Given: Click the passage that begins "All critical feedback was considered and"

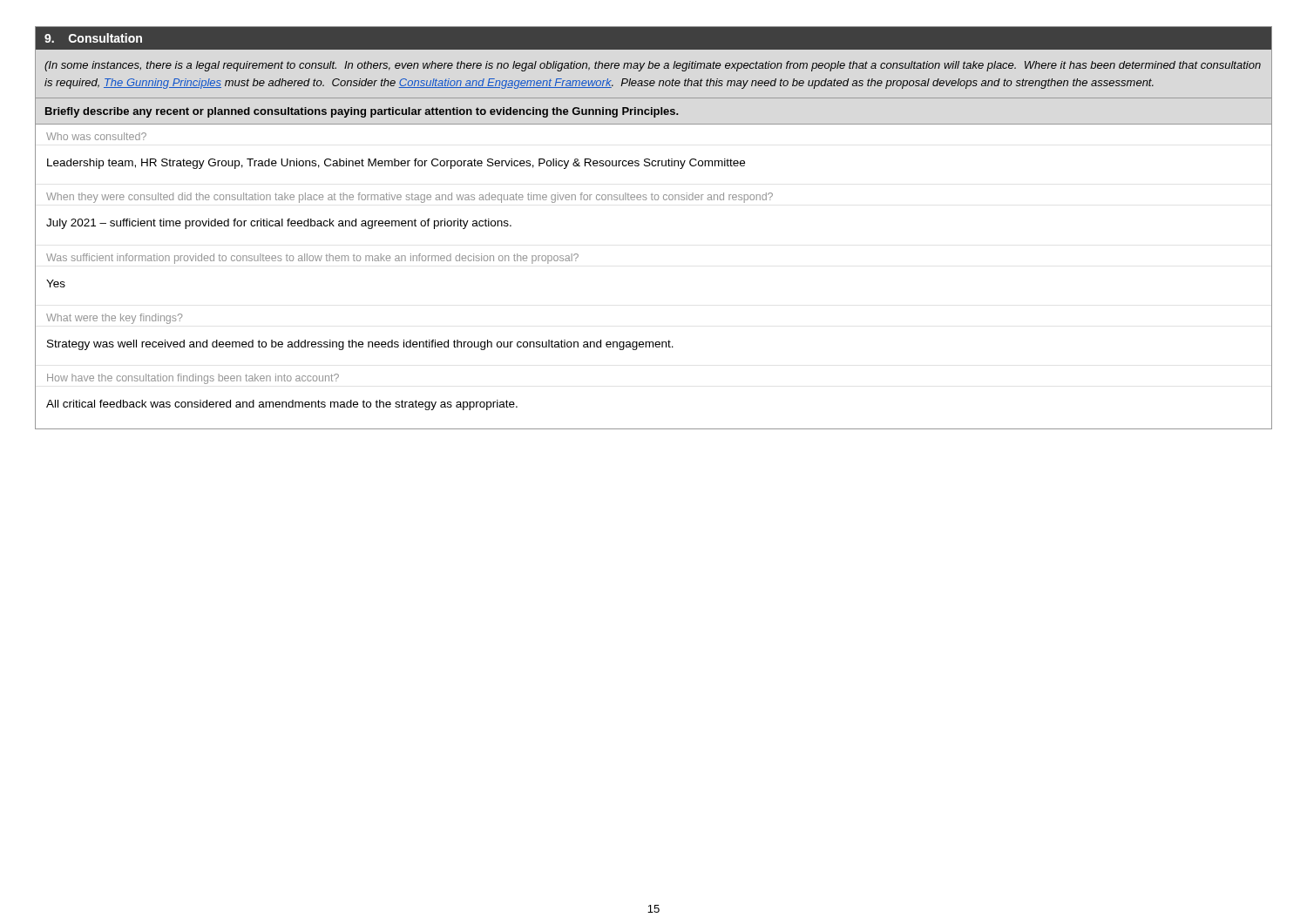Looking at the screenshot, I should (x=282, y=404).
